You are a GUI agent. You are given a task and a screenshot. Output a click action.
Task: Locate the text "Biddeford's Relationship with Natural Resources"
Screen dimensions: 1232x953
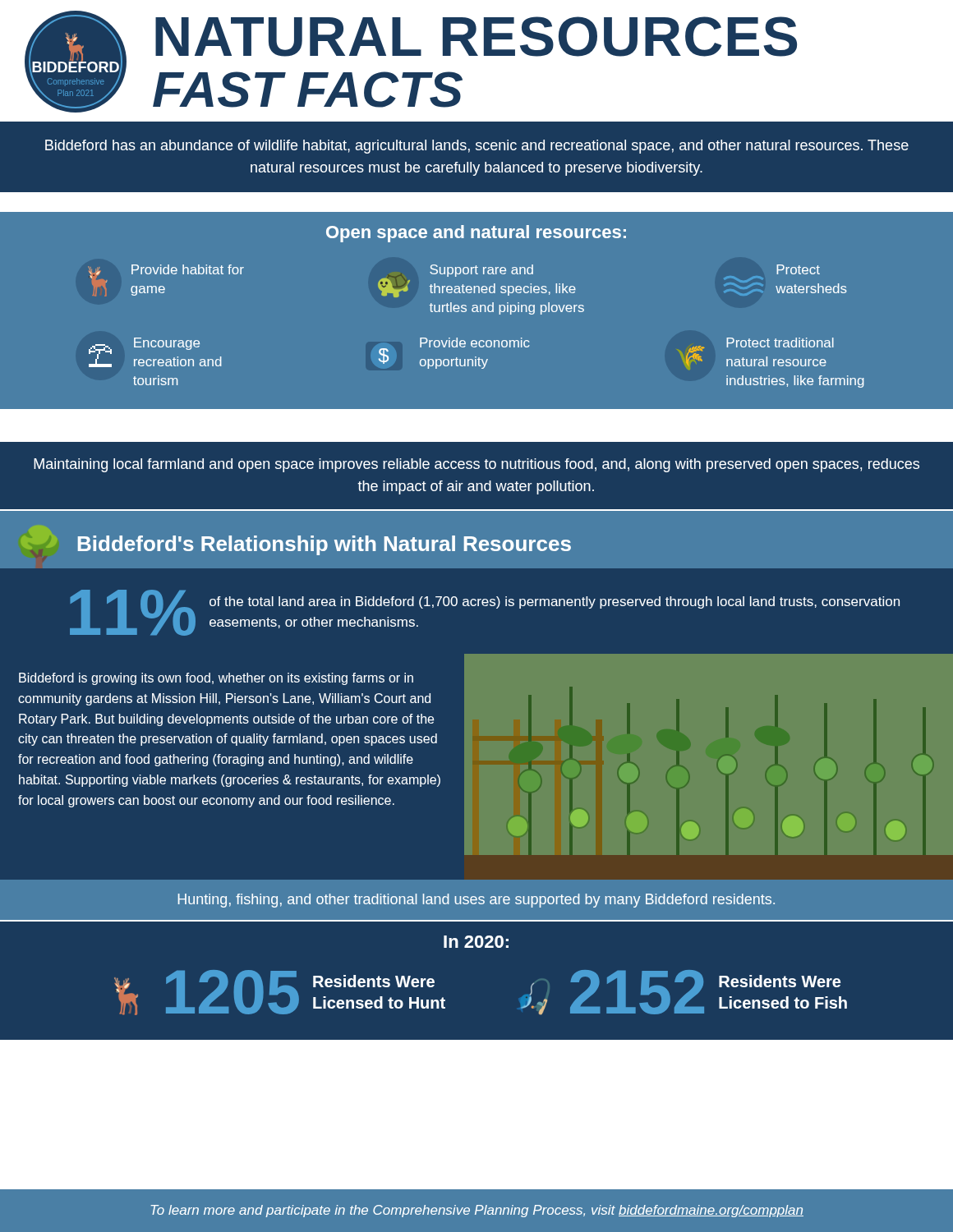click(x=324, y=543)
